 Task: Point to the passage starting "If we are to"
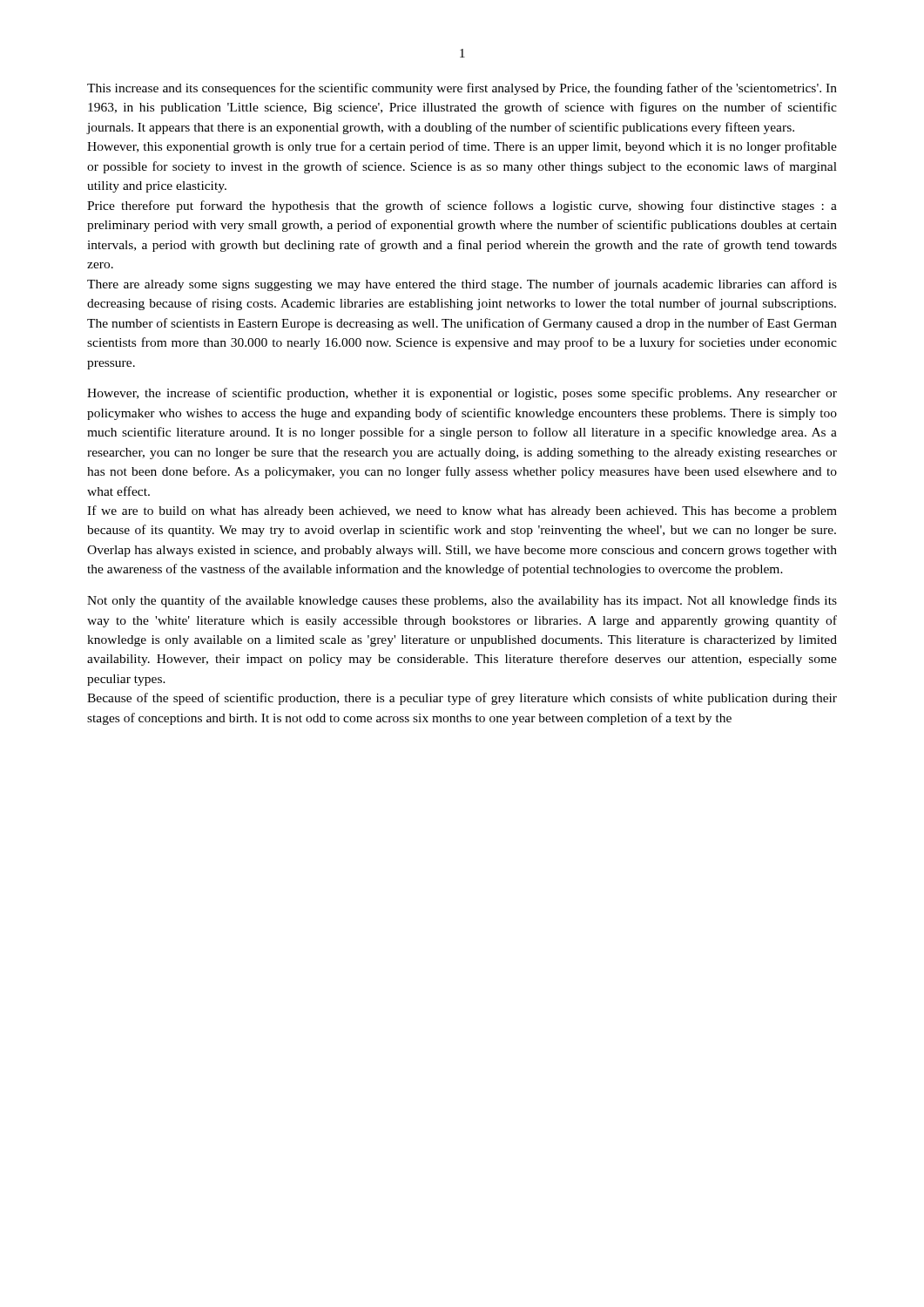[x=462, y=540]
